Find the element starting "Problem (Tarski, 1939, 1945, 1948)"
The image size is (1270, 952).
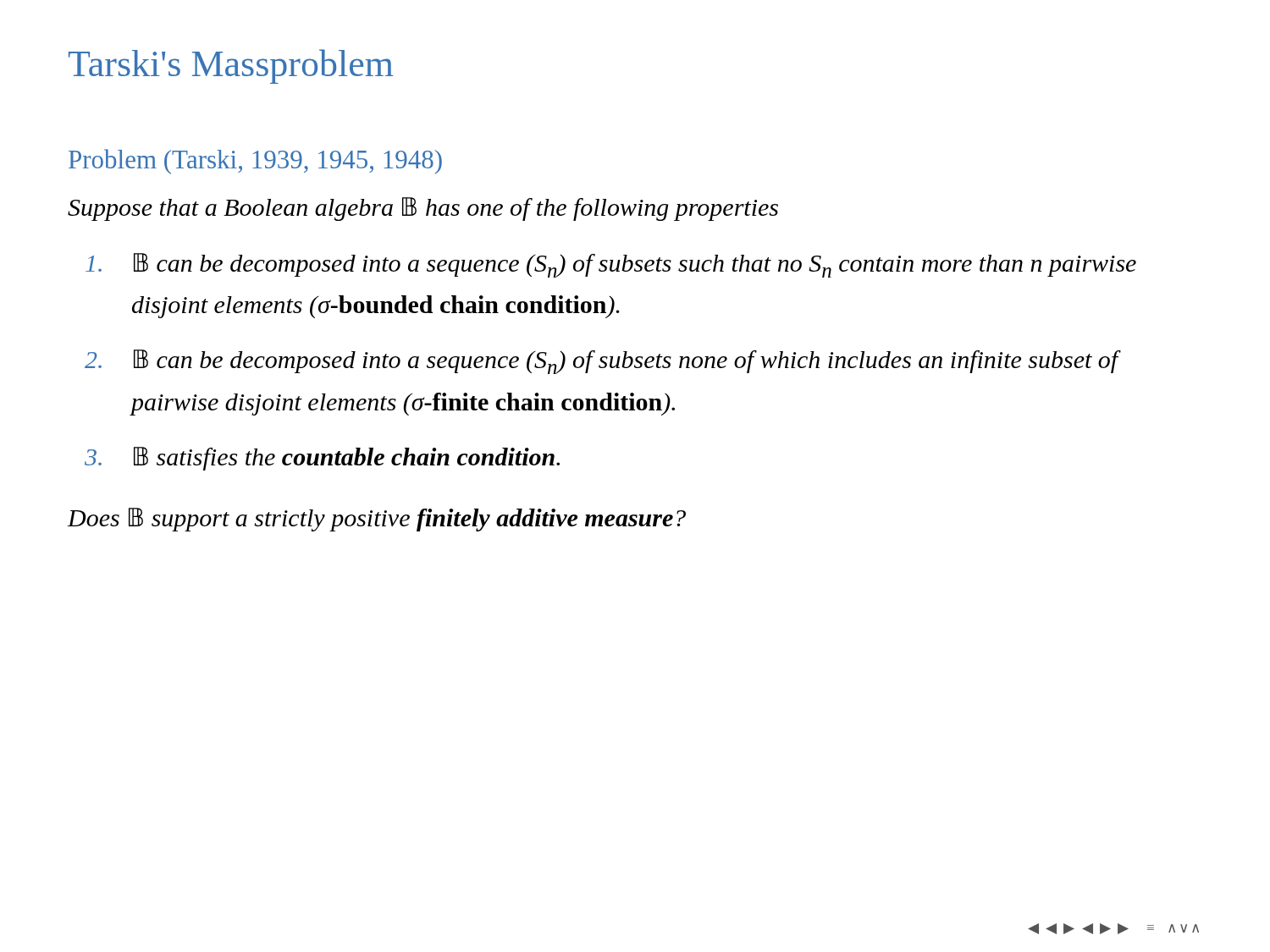pos(255,160)
